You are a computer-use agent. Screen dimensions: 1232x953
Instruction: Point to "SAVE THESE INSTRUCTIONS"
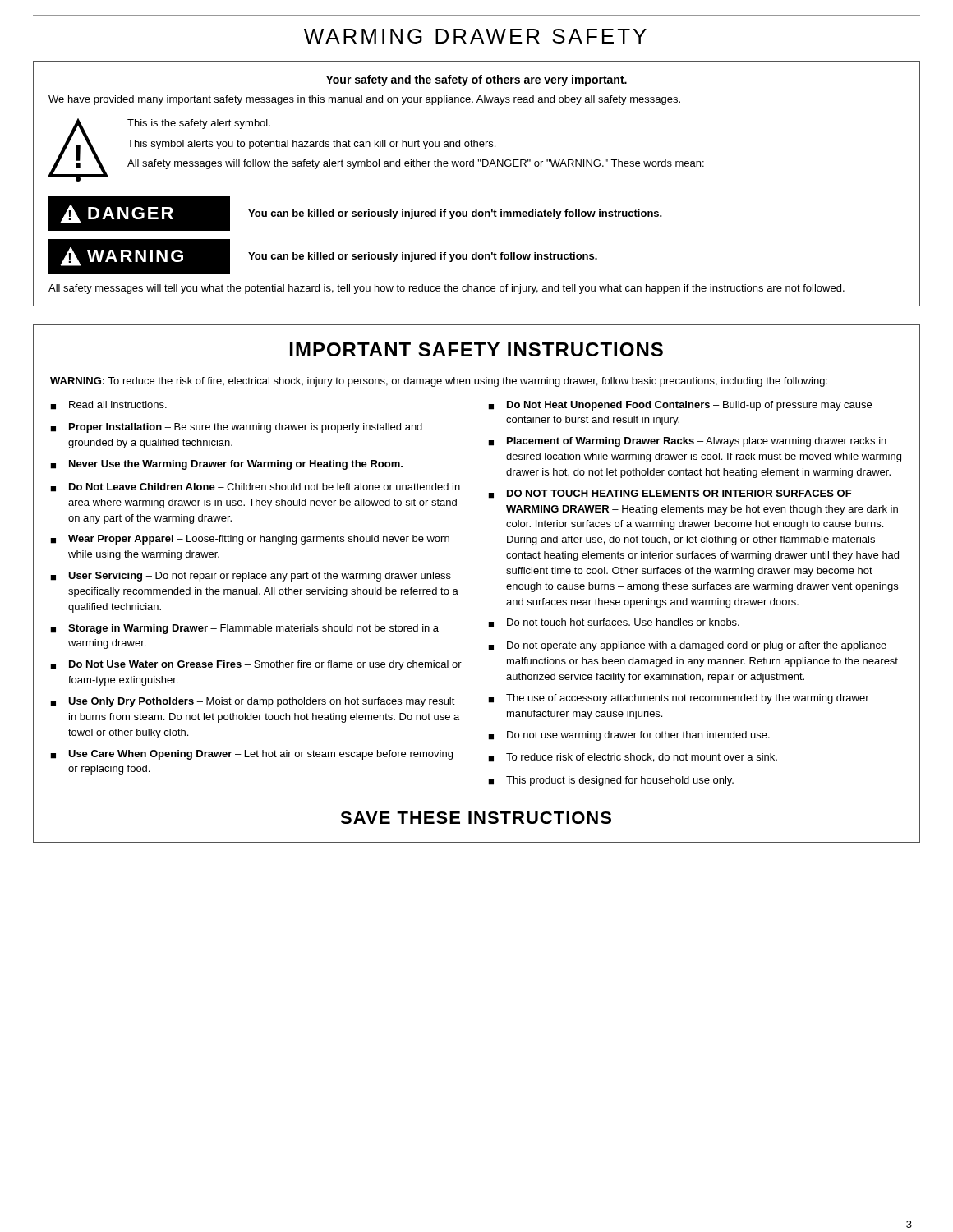(x=476, y=818)
